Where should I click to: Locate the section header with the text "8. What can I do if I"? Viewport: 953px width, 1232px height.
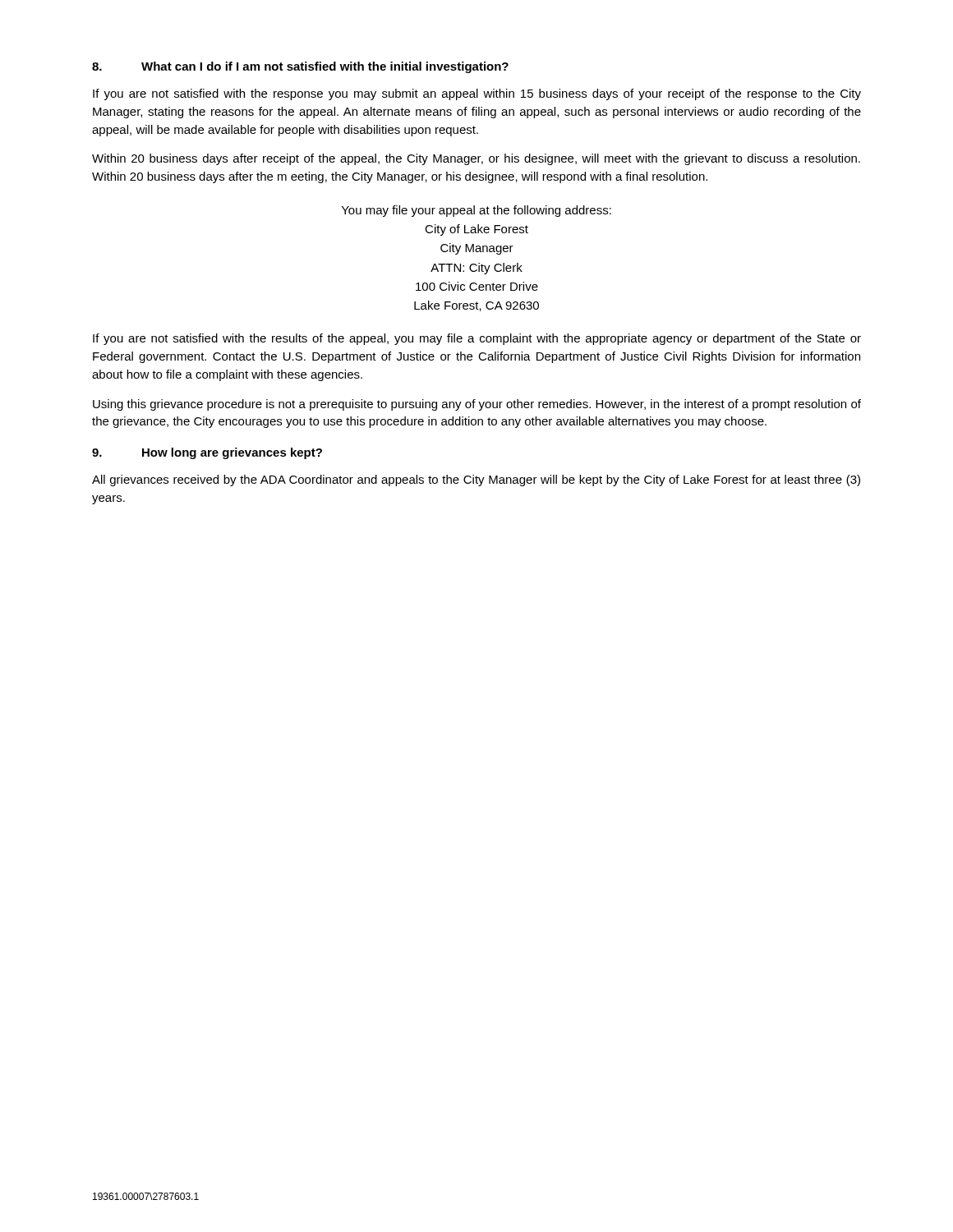pyautogui.click(x=301, y=66)
